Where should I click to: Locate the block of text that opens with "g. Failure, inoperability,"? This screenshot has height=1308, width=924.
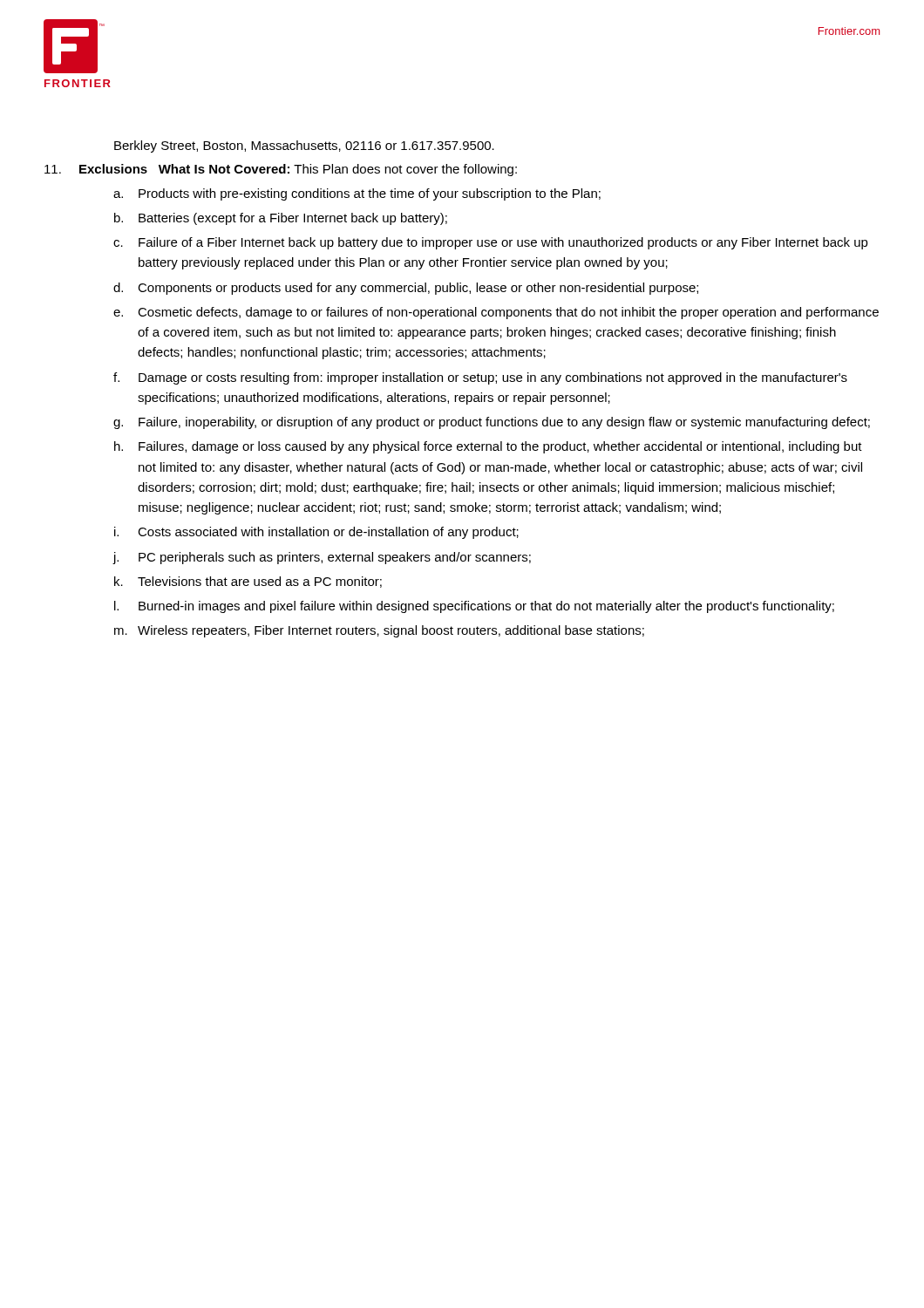[492, 422]
